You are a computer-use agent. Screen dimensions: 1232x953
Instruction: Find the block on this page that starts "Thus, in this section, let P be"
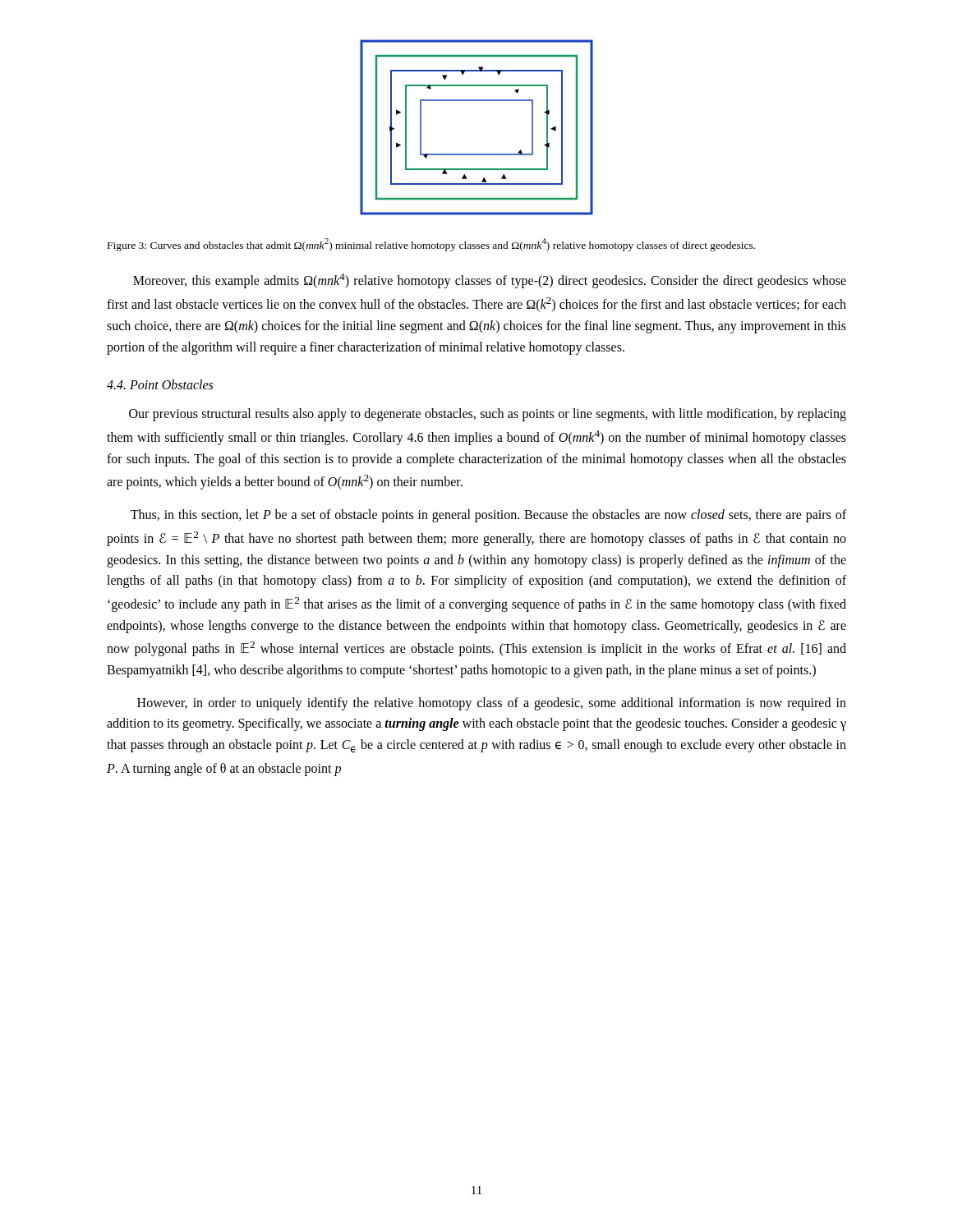[x=476, y=592]
